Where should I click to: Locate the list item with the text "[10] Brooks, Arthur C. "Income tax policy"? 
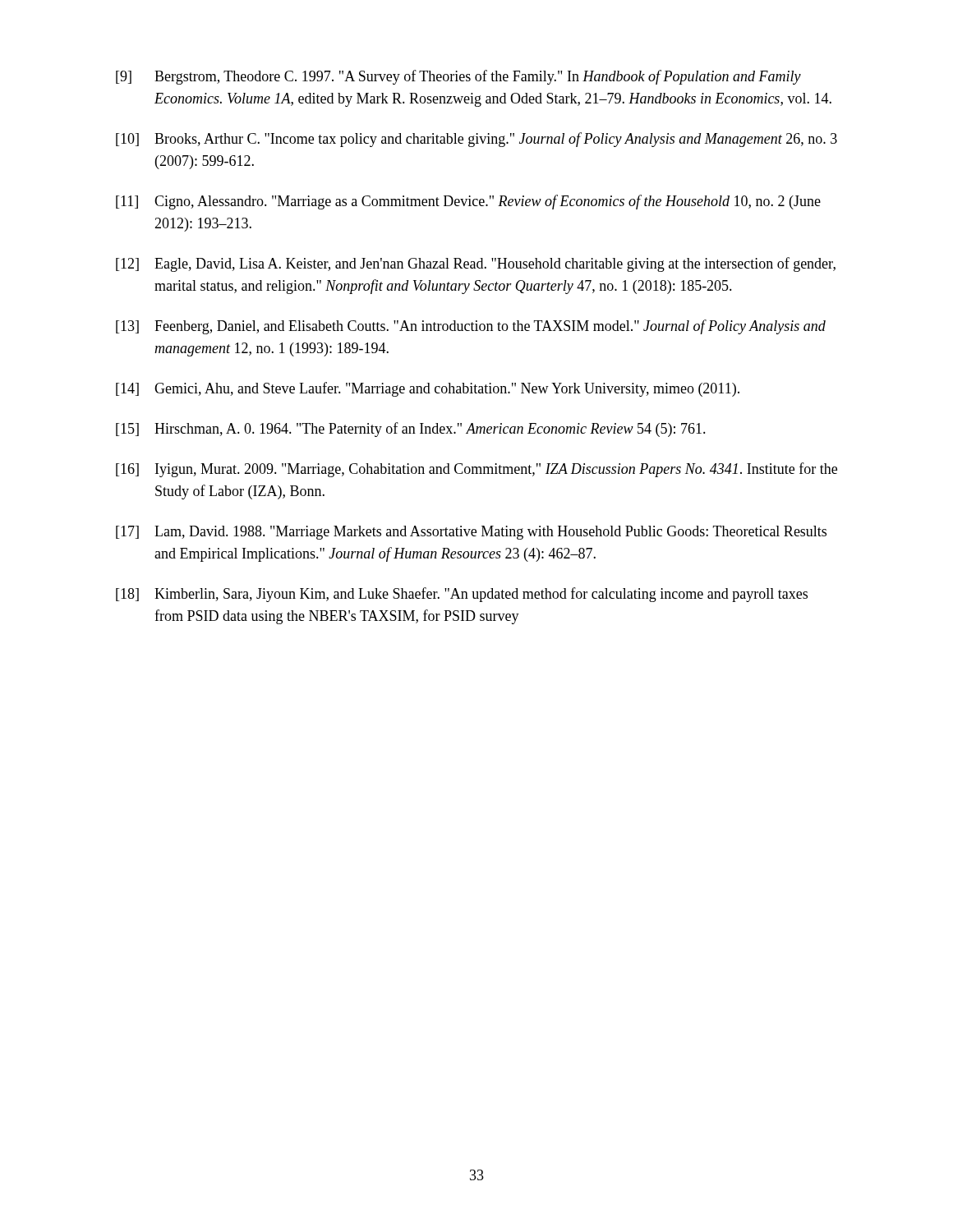tap(476, 150)
